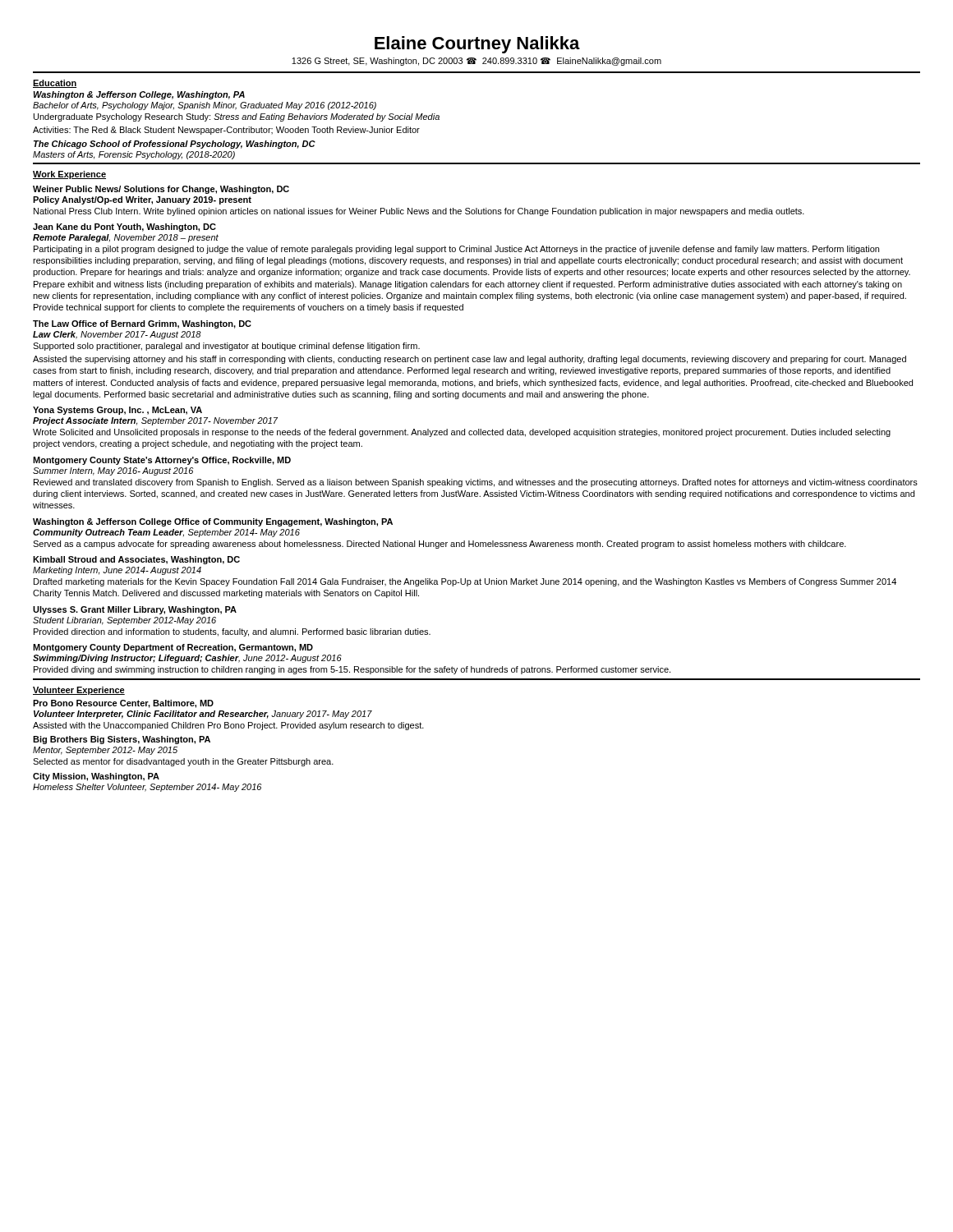Locate the text block that says "Montgomery County State's Attorney's Office,"
Image resolution: width=953 pixels, height=1232 pixels.
pyautogui.click(x=476, y=483)
